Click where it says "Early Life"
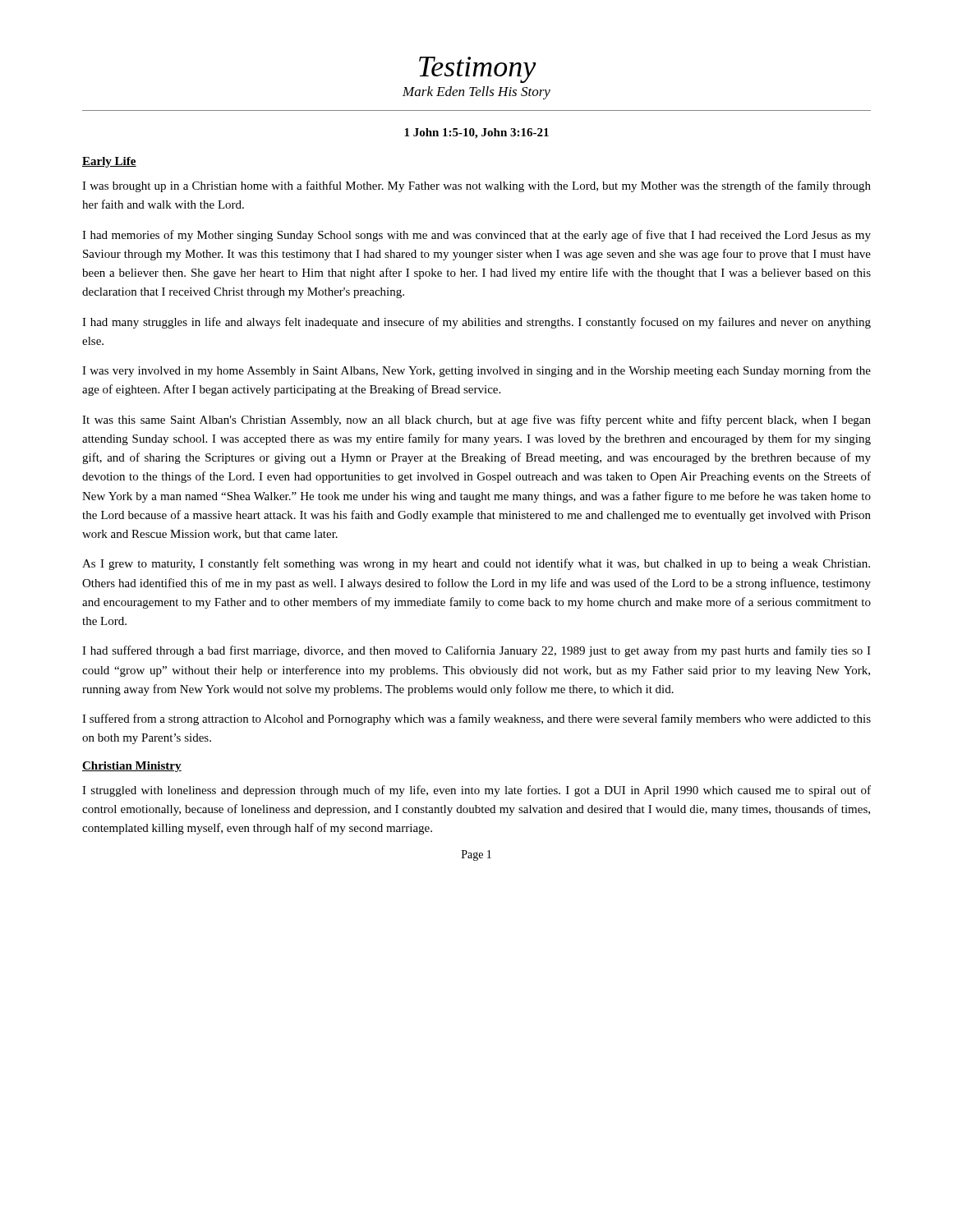 [109, 161]
